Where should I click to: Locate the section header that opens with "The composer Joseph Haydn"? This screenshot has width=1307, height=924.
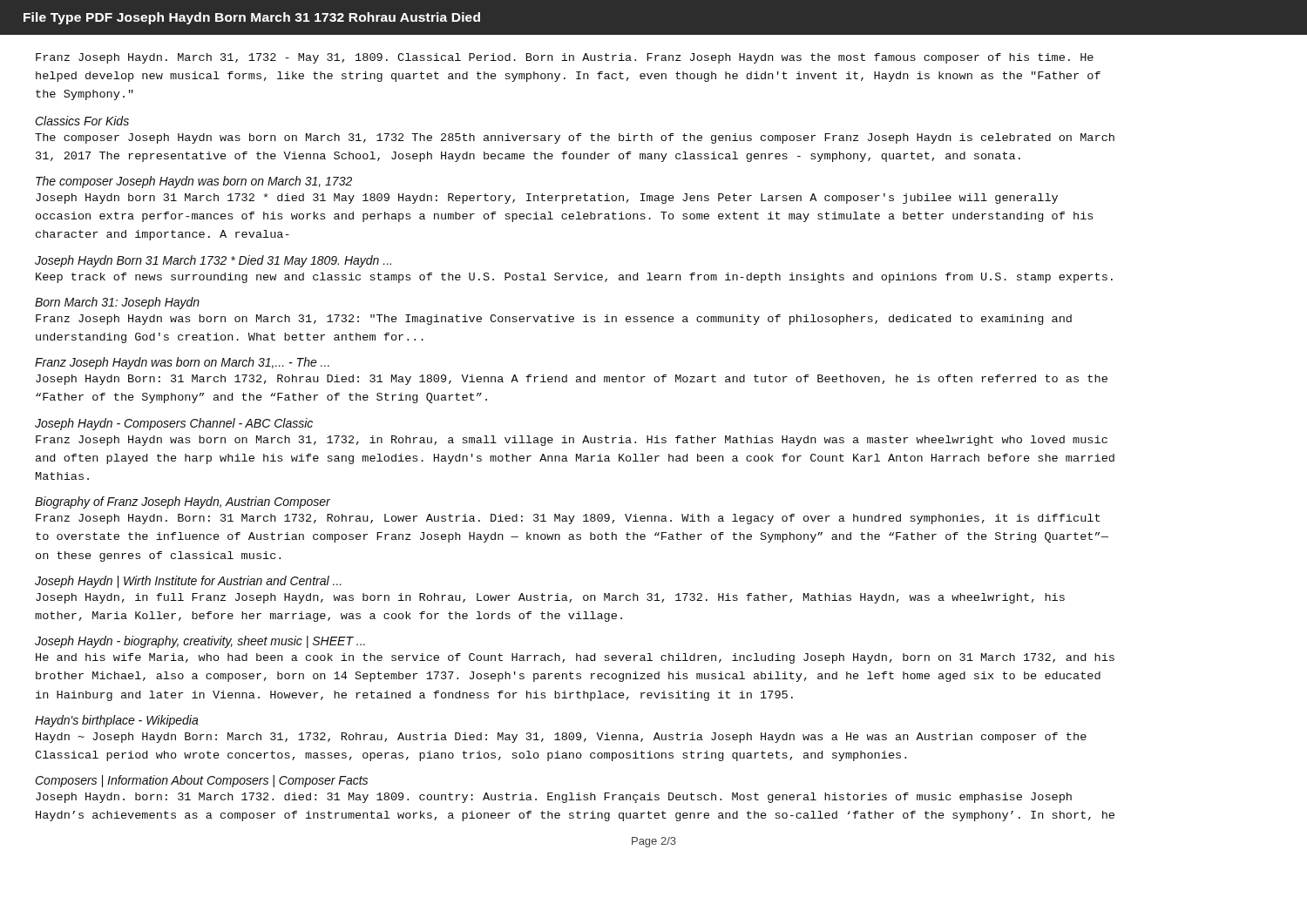[194, 181]
